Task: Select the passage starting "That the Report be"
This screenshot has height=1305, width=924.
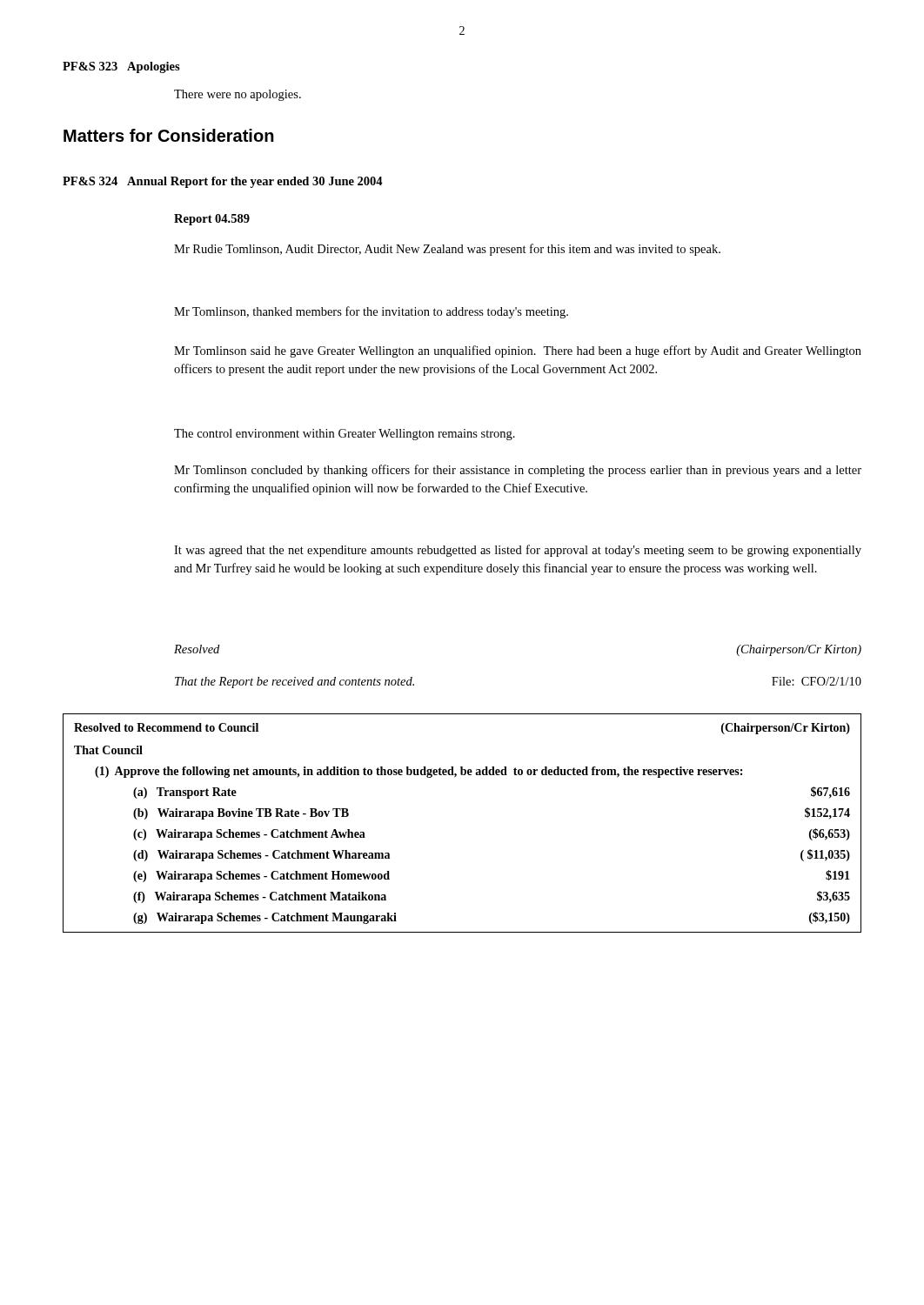Action: [295, 683]
